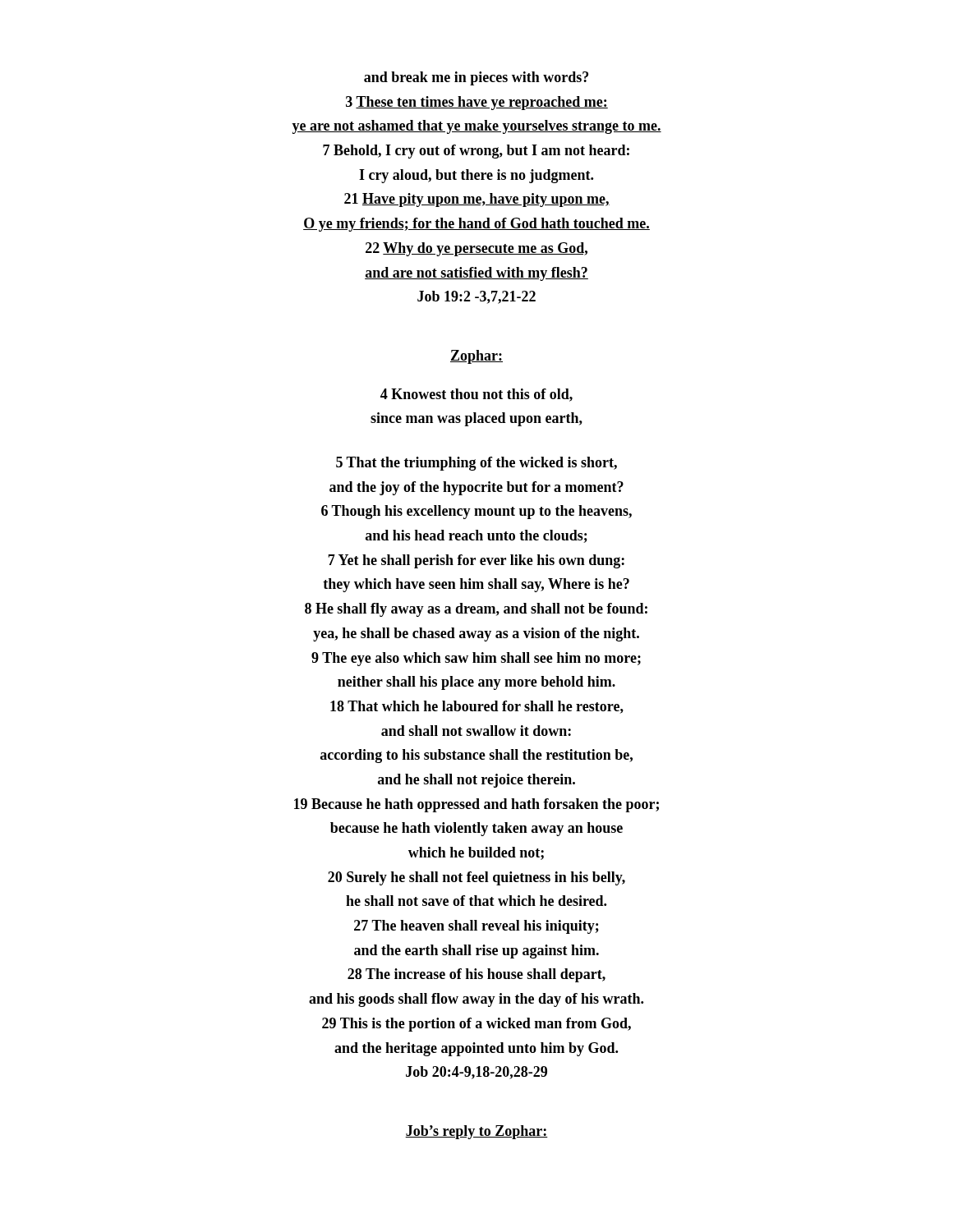Locate the text "Job’s reply to Zophar:"
This screenshot has height=1232, width=953.
click(x=476, y=1131)
